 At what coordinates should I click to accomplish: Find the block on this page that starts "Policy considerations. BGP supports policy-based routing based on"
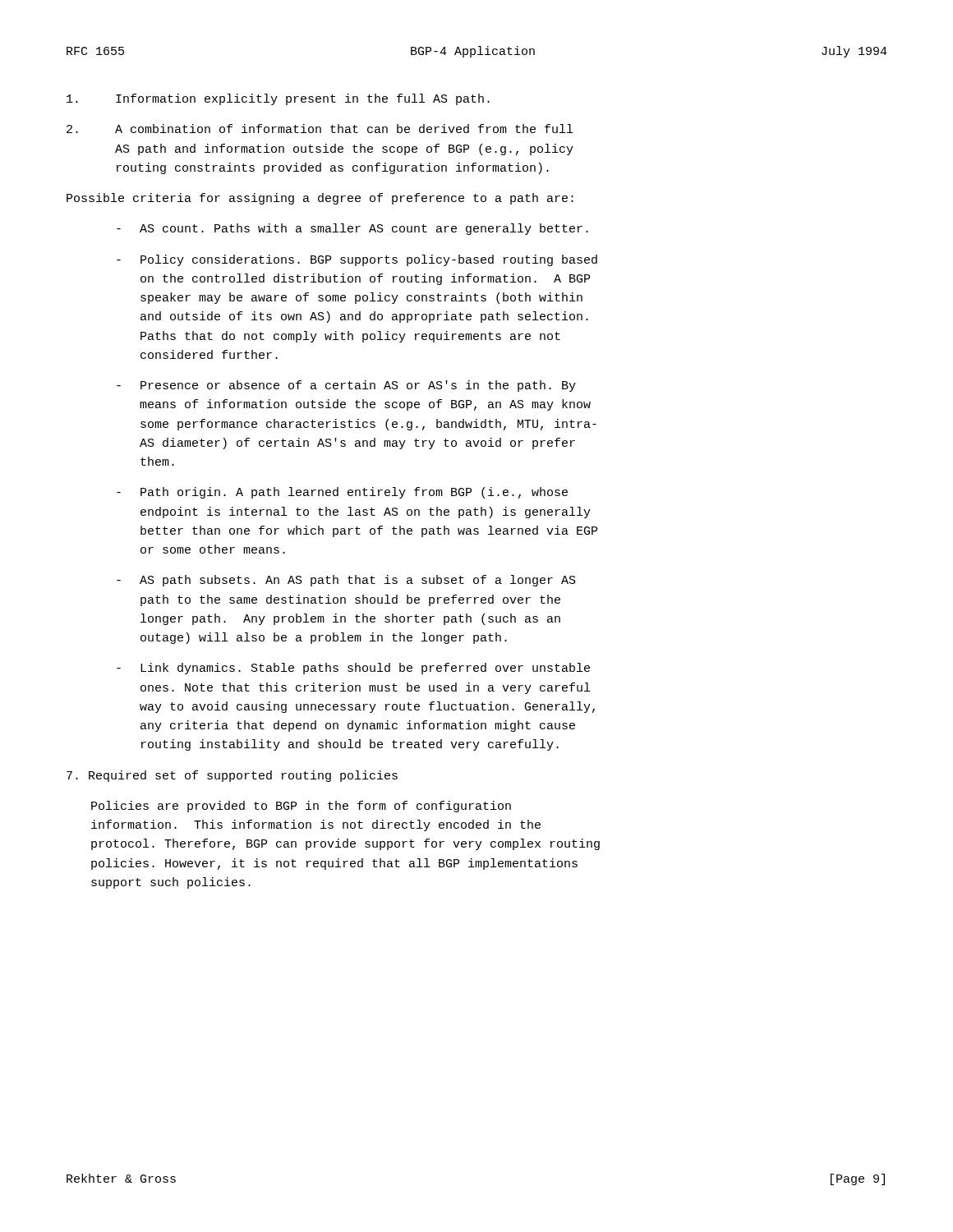click(x=501, y=308)
